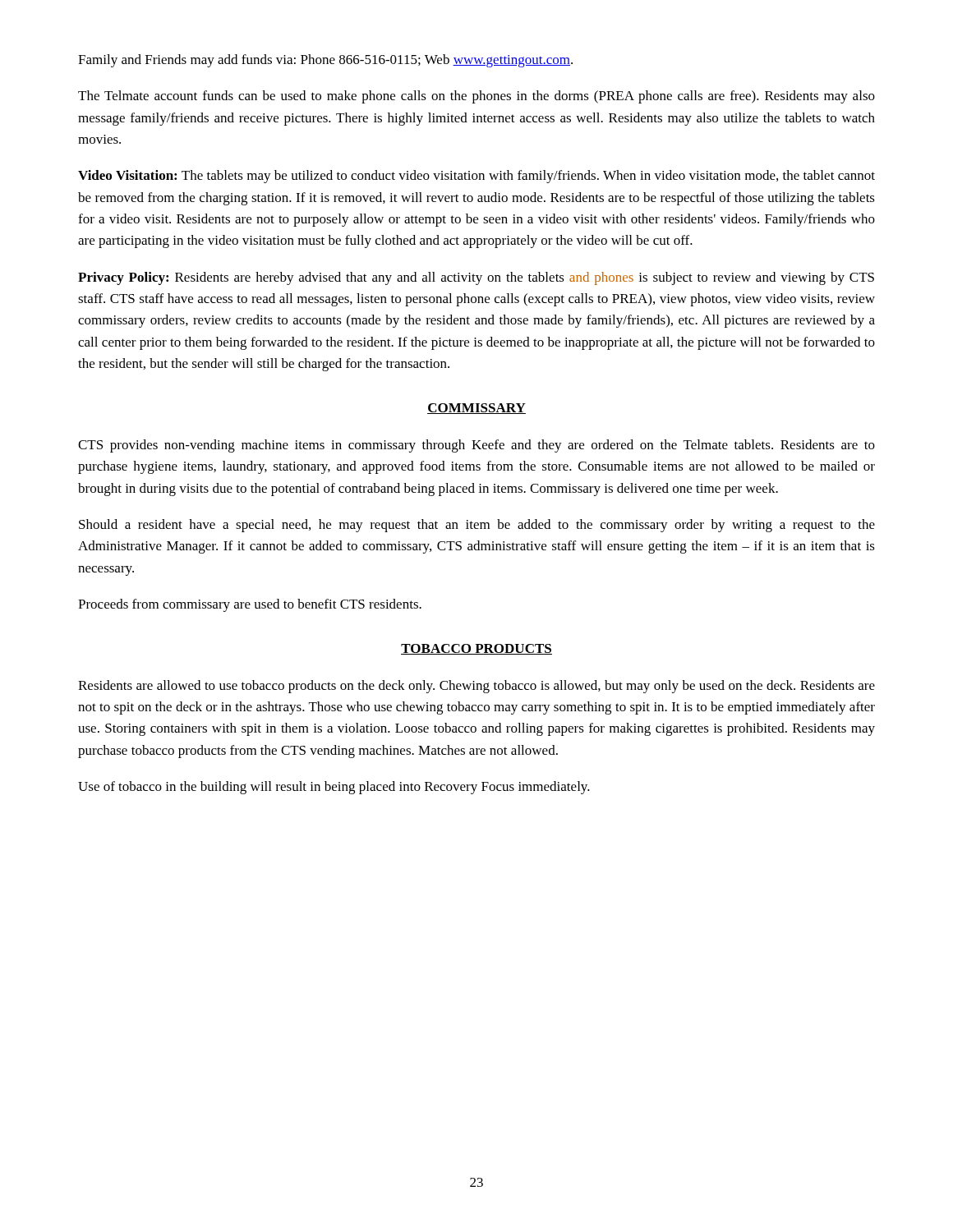Point to the text block starting "CTS provides non-vending machine items in commissary through"
The width and height of the screenshot is (953, 1232).
click(476, 467)
